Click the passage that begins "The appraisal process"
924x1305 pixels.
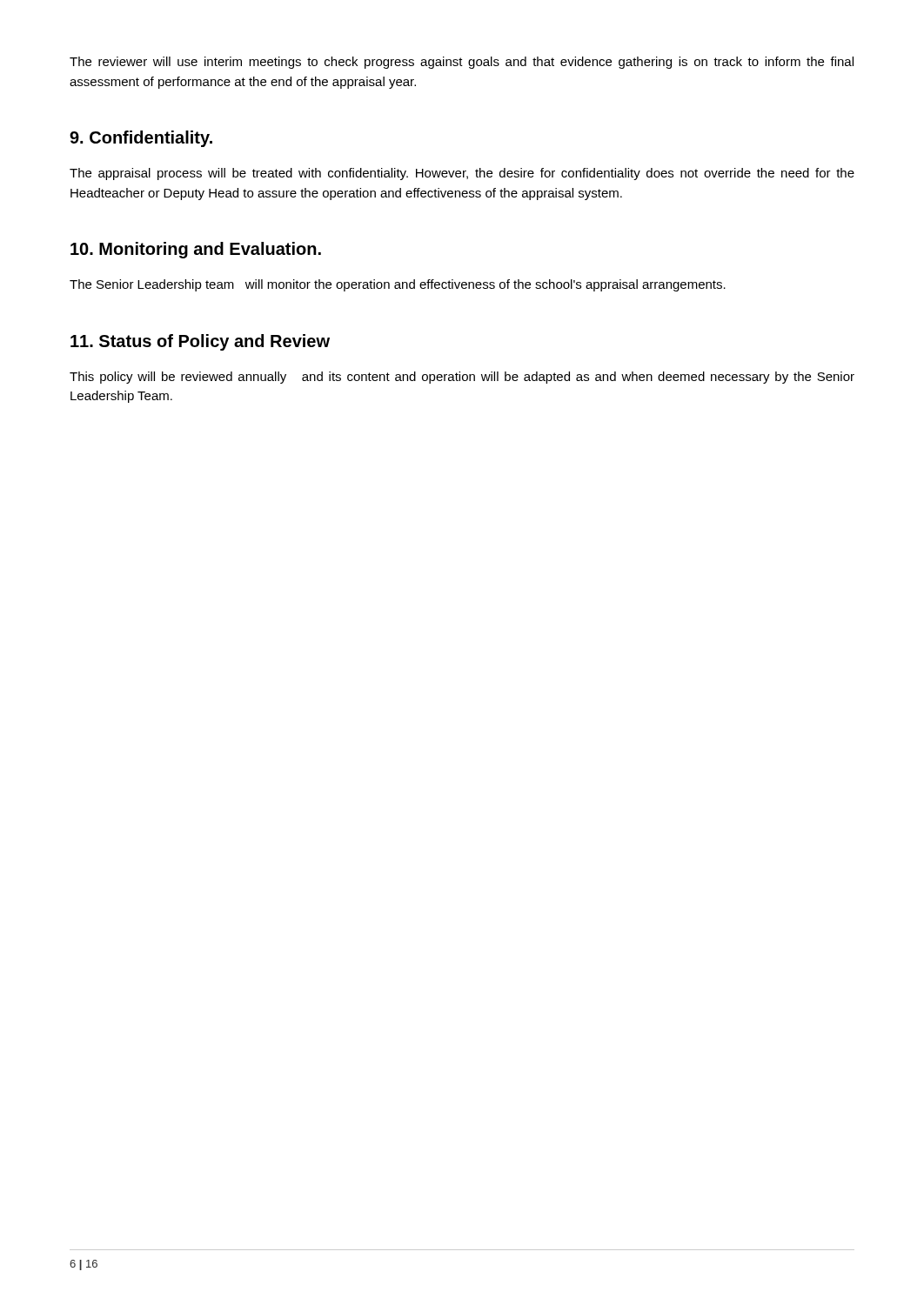point(462,183)
